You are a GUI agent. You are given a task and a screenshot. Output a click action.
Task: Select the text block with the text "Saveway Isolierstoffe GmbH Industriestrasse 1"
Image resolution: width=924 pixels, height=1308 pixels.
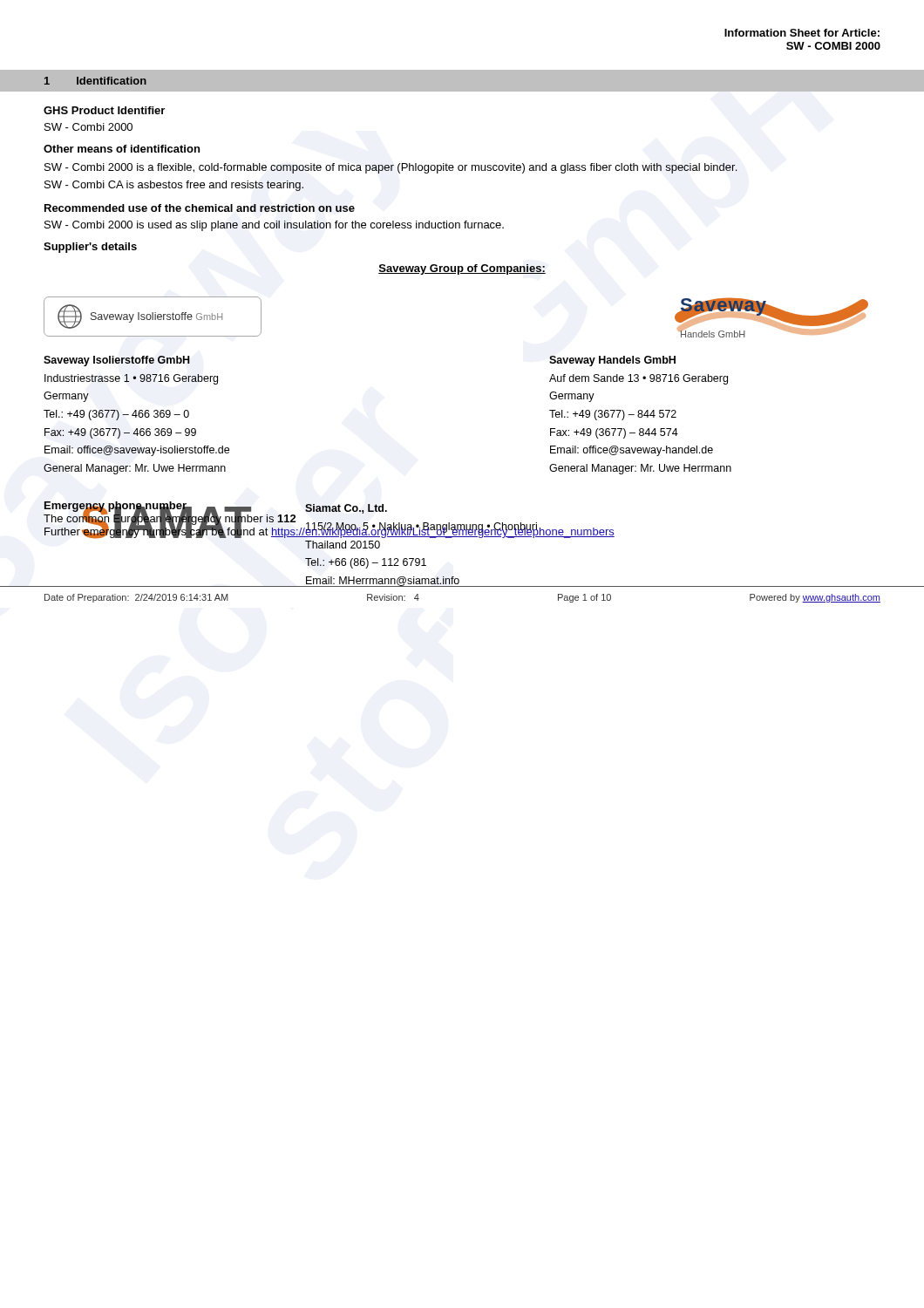(x=137, y=414)
